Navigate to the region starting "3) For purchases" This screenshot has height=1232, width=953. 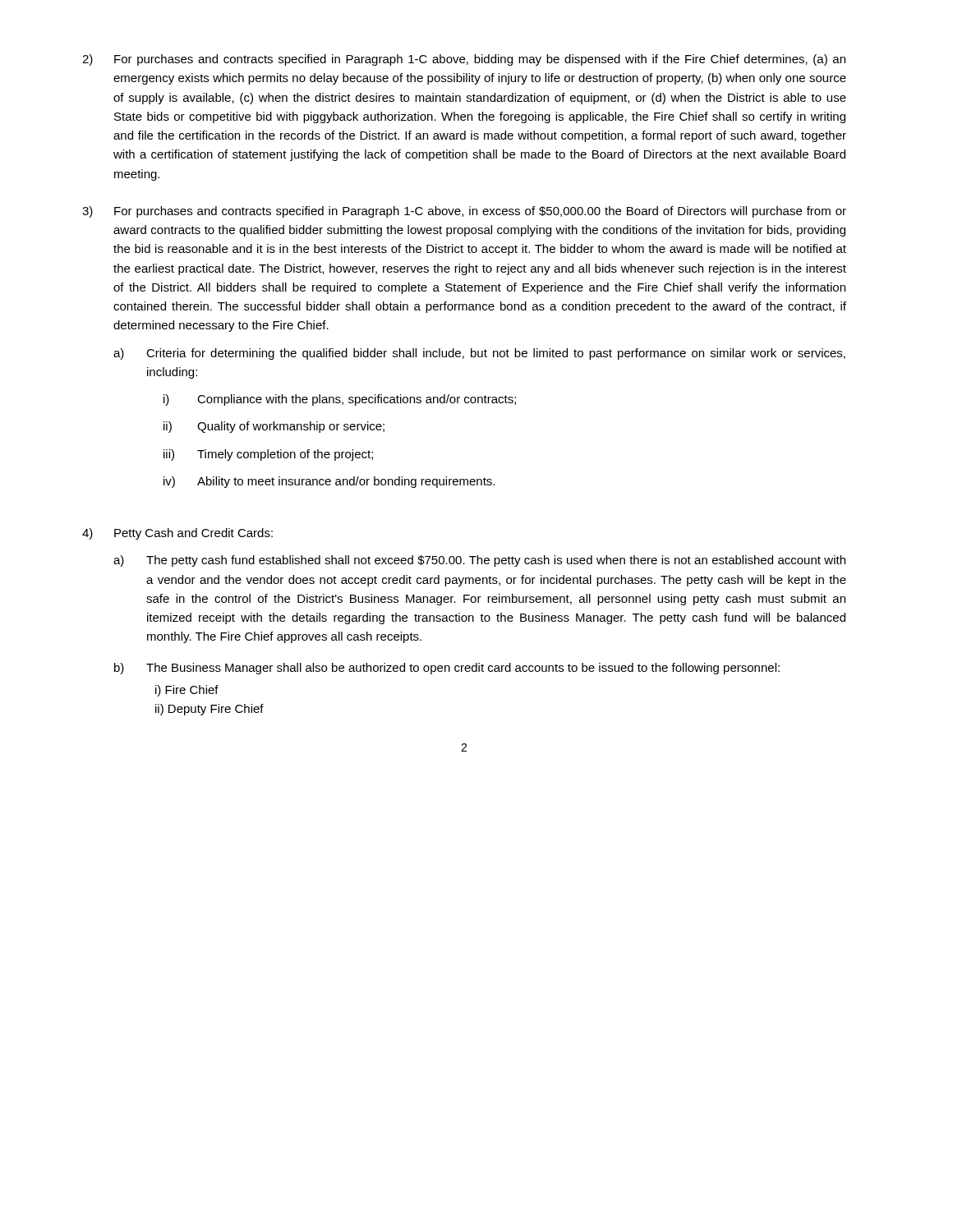point(464,353)
